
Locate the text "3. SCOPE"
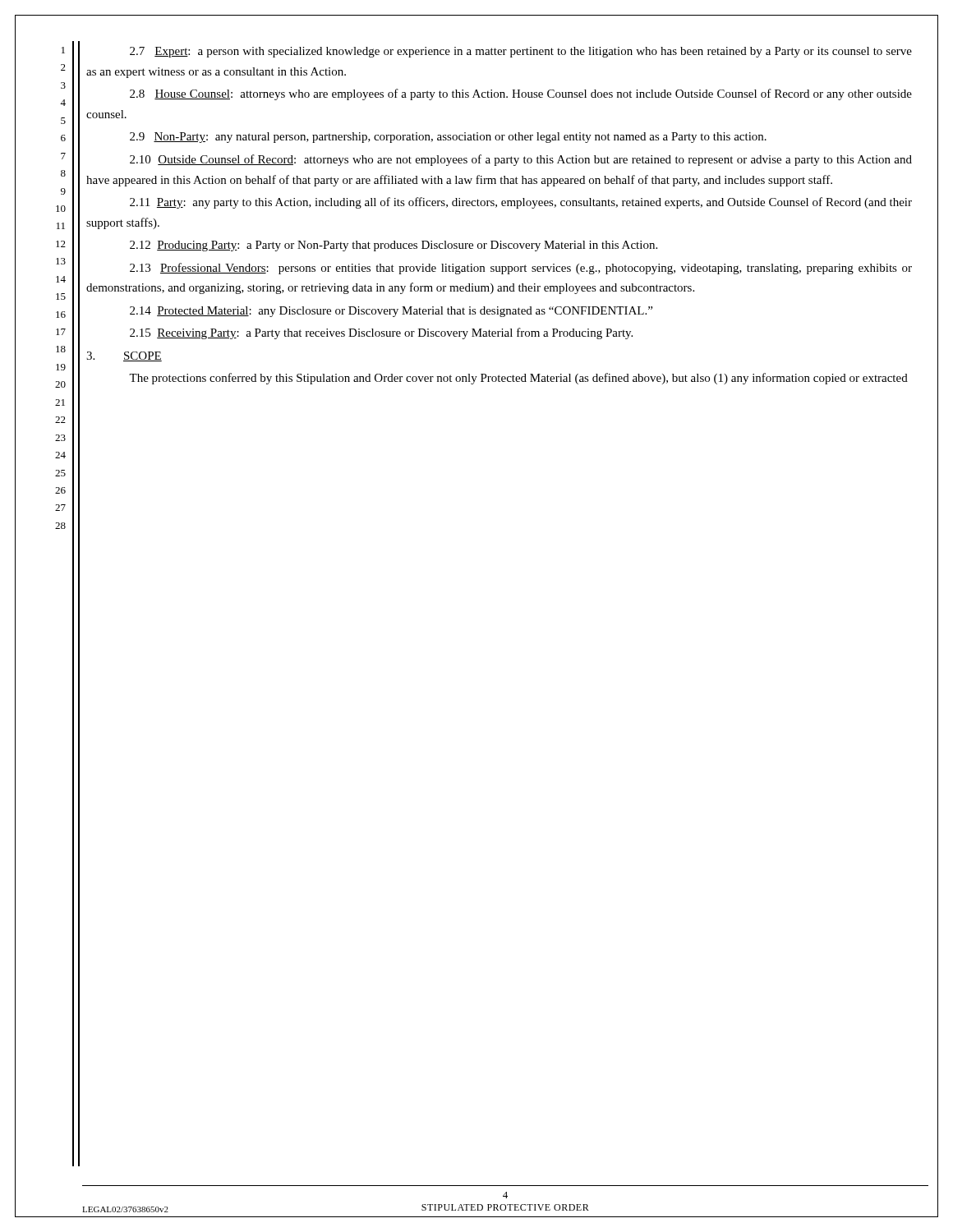[x=124, y=355]
